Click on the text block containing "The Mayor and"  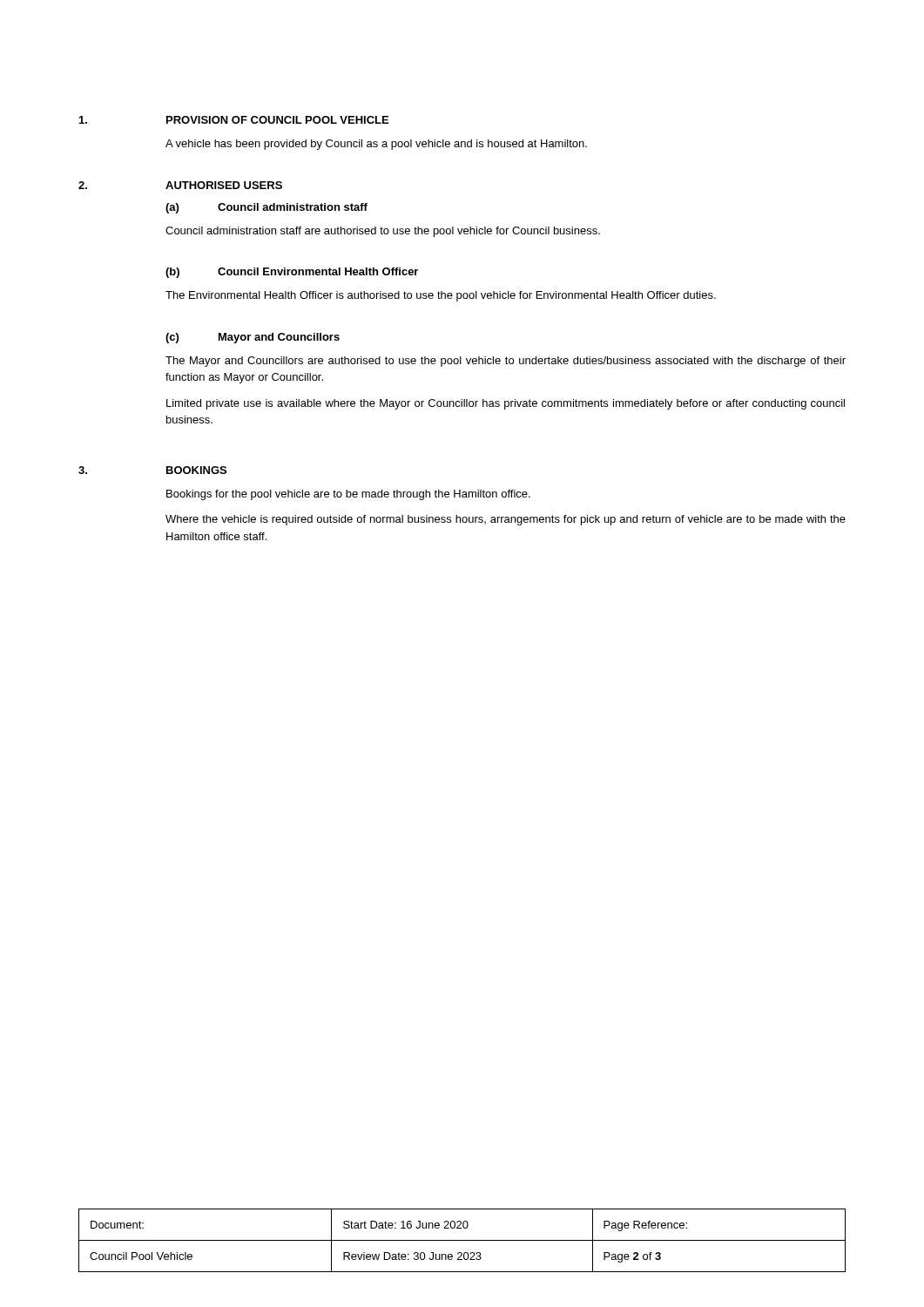coord(506,368)
